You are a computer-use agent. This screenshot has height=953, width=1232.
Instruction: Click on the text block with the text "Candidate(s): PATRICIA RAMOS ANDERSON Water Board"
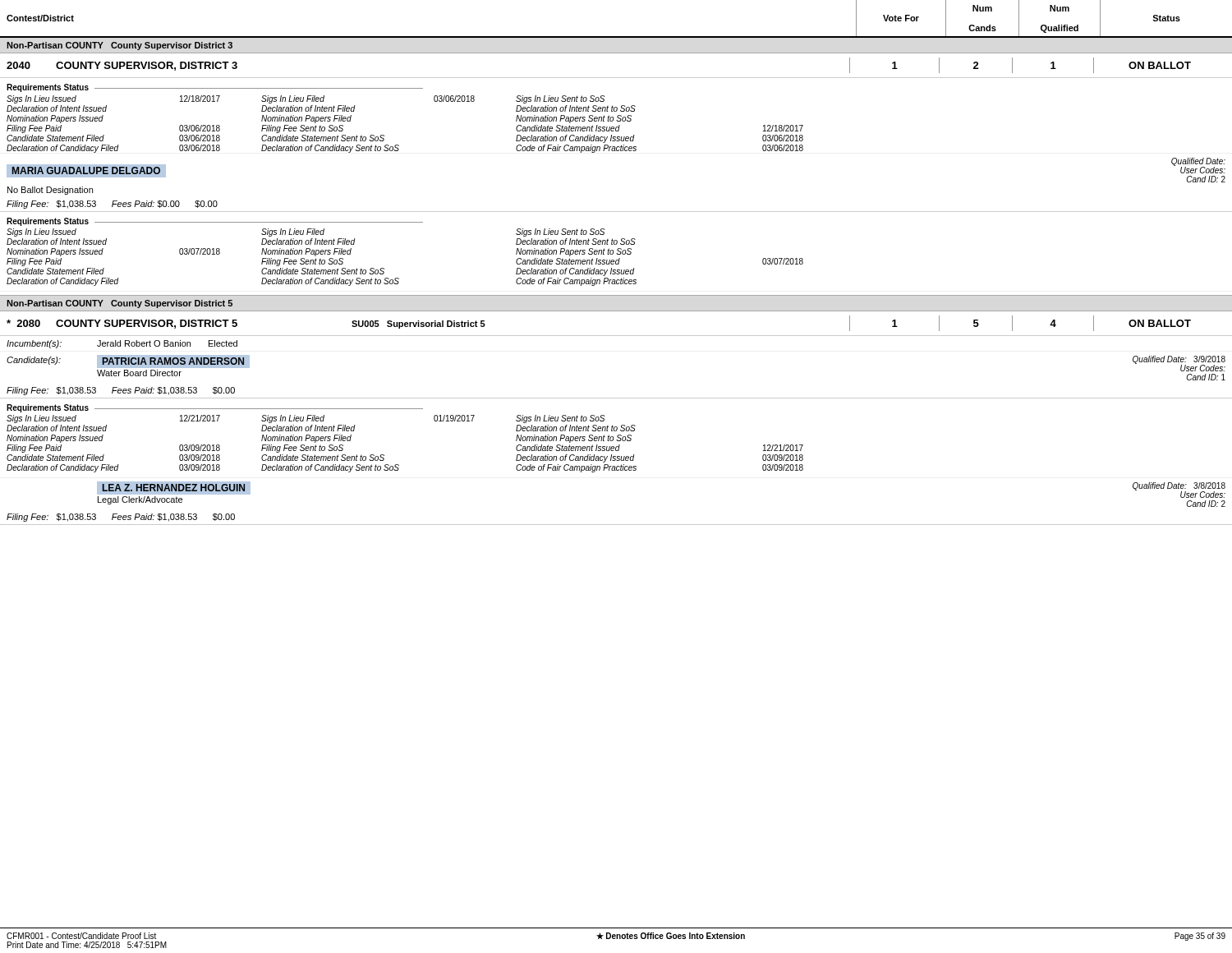(33, 363)
